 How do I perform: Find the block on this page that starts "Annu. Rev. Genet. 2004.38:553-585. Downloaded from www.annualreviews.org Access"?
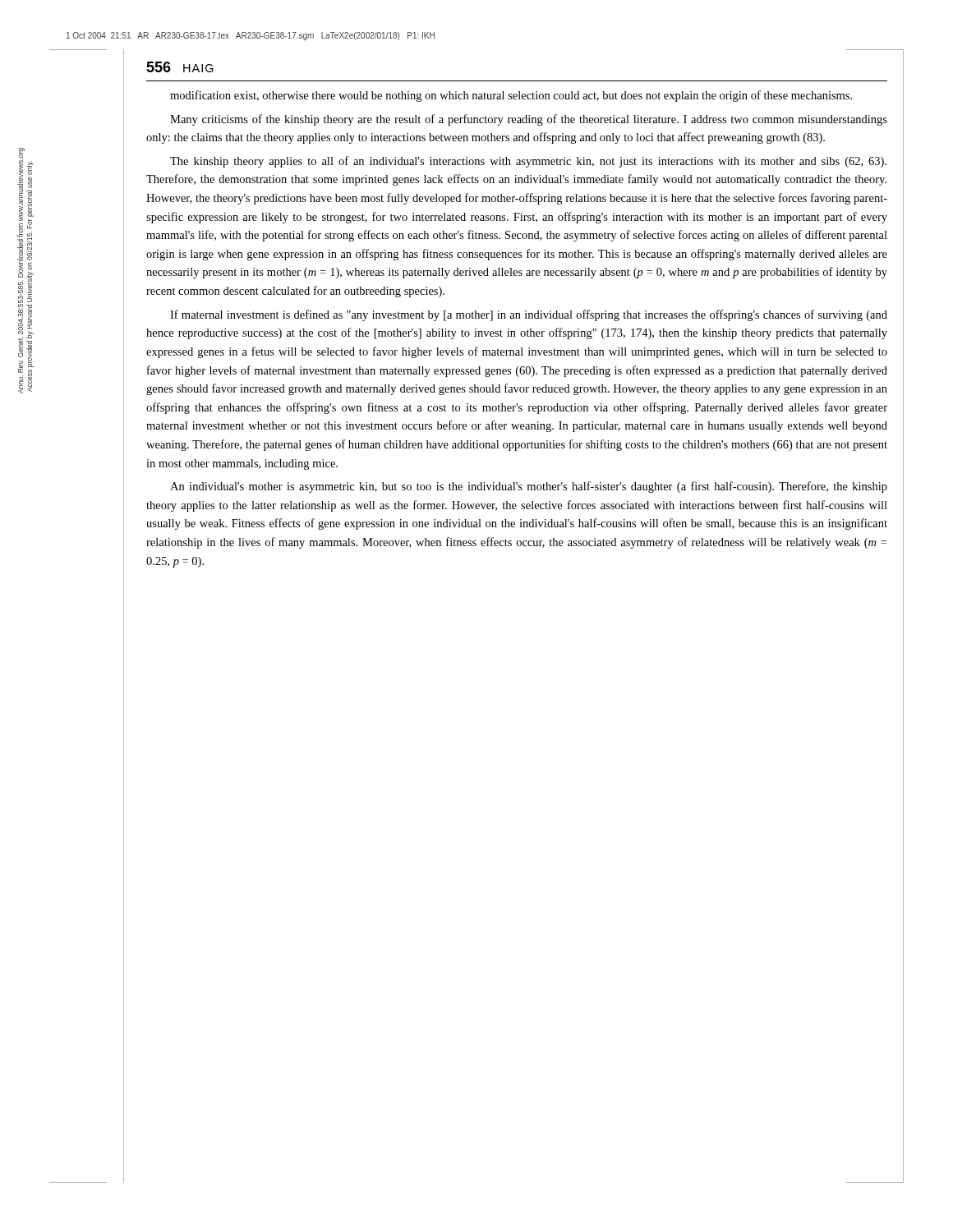23,271
